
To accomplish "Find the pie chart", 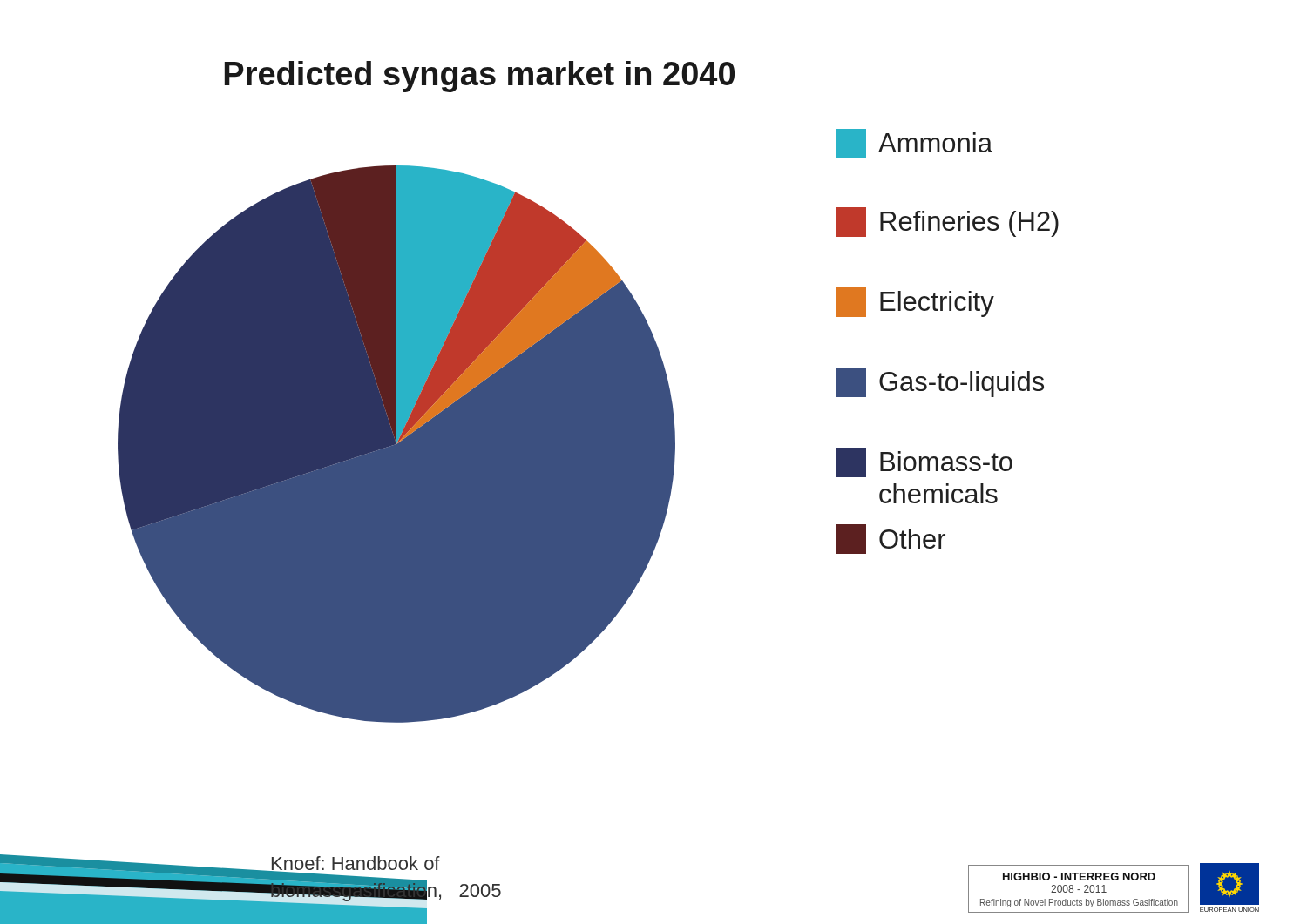I will tap(654, 414).
